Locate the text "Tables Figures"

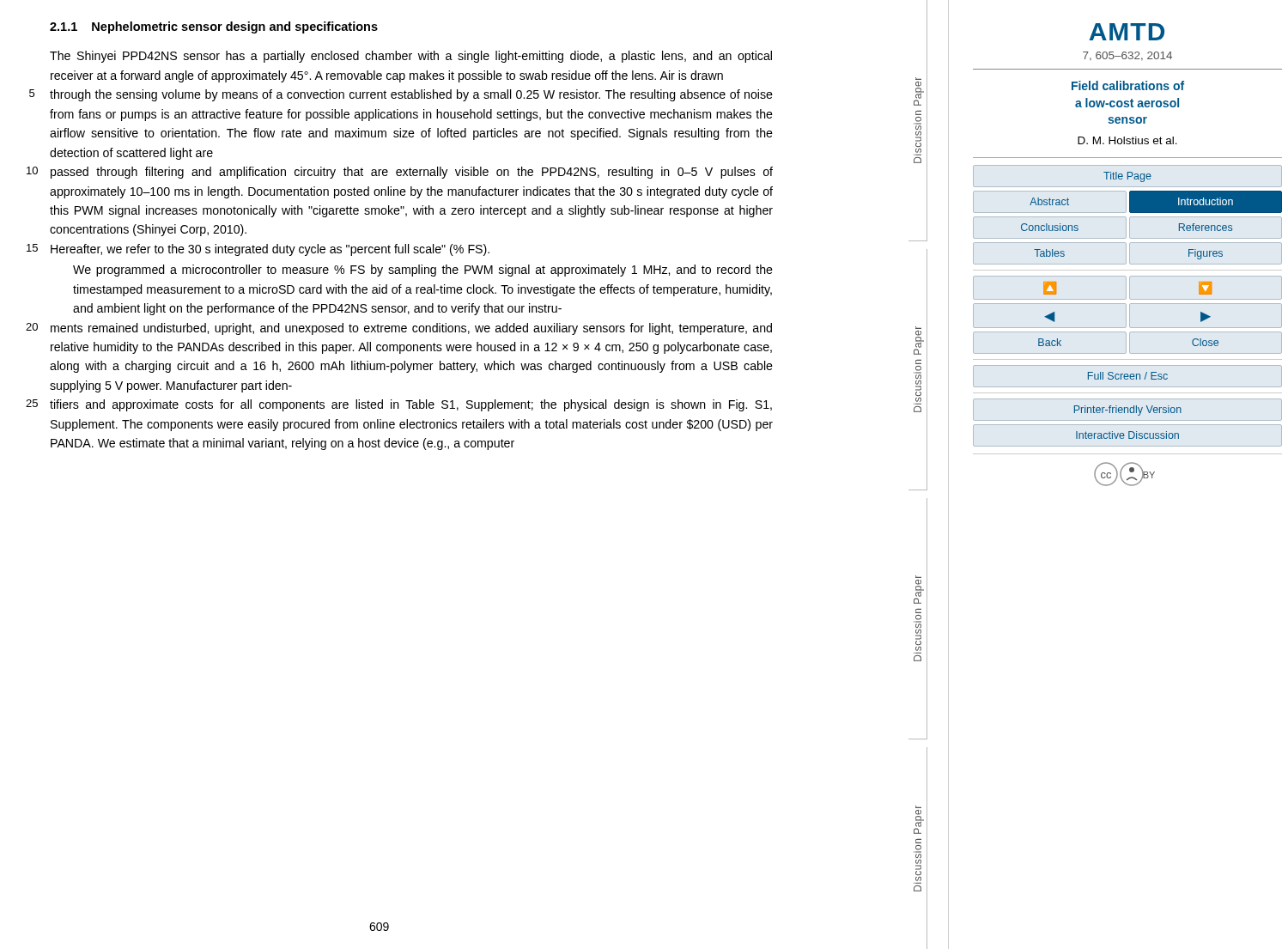(1050, 254)
